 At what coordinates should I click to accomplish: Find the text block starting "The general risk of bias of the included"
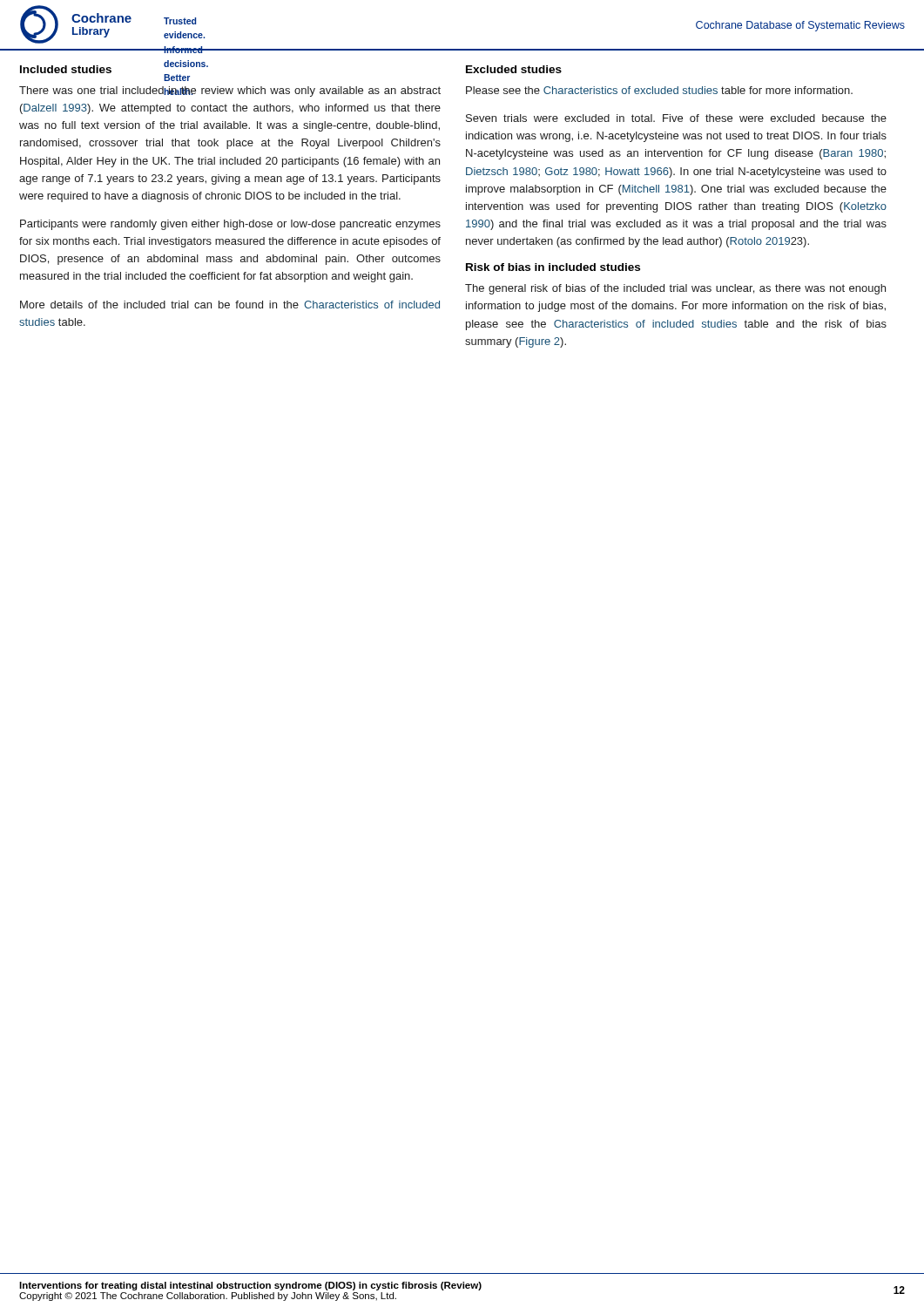[676, 315]
